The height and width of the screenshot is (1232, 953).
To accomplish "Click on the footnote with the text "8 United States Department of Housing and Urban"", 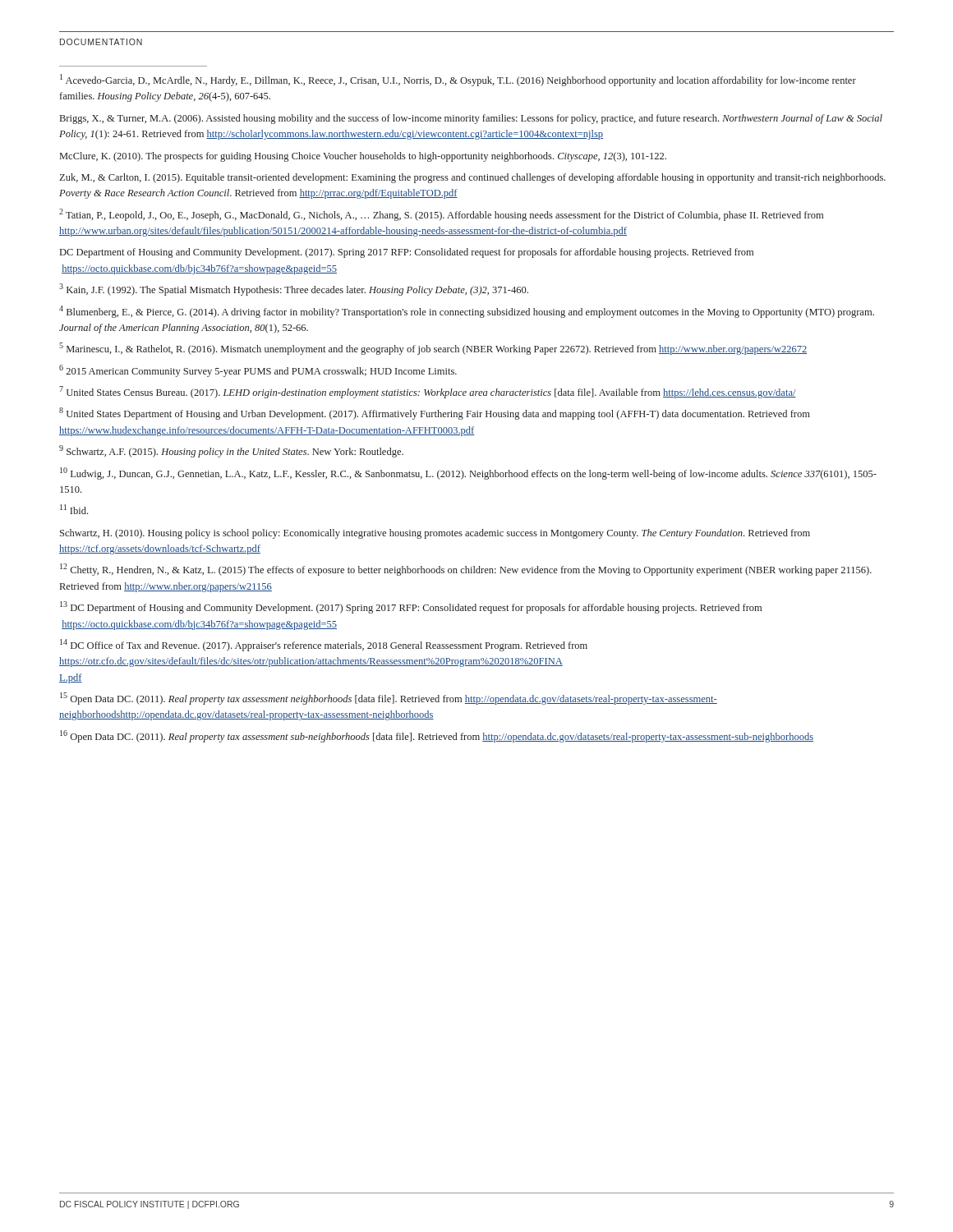I will [435, 421].
